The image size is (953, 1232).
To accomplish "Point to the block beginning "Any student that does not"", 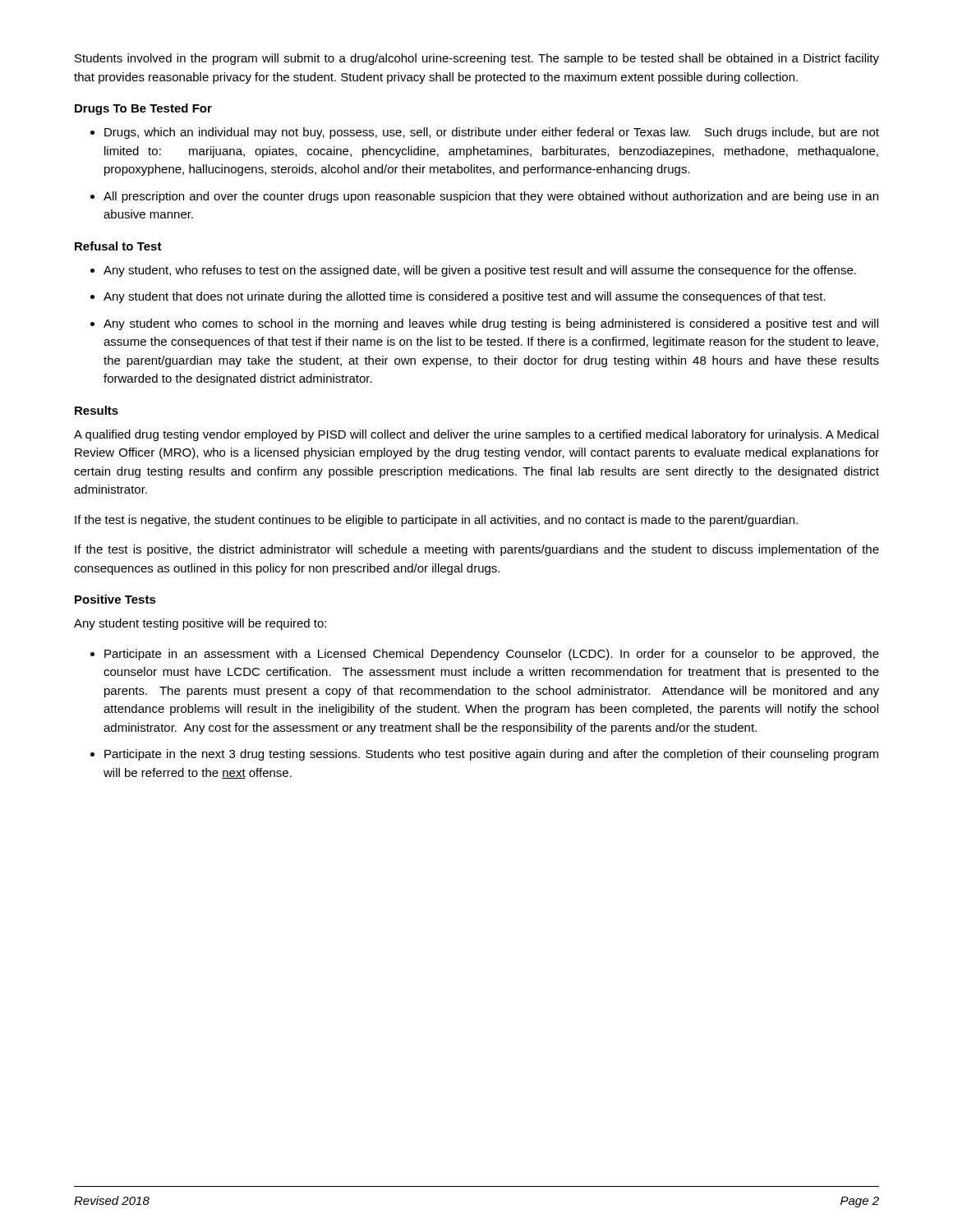I will click(x=465, y=296).
